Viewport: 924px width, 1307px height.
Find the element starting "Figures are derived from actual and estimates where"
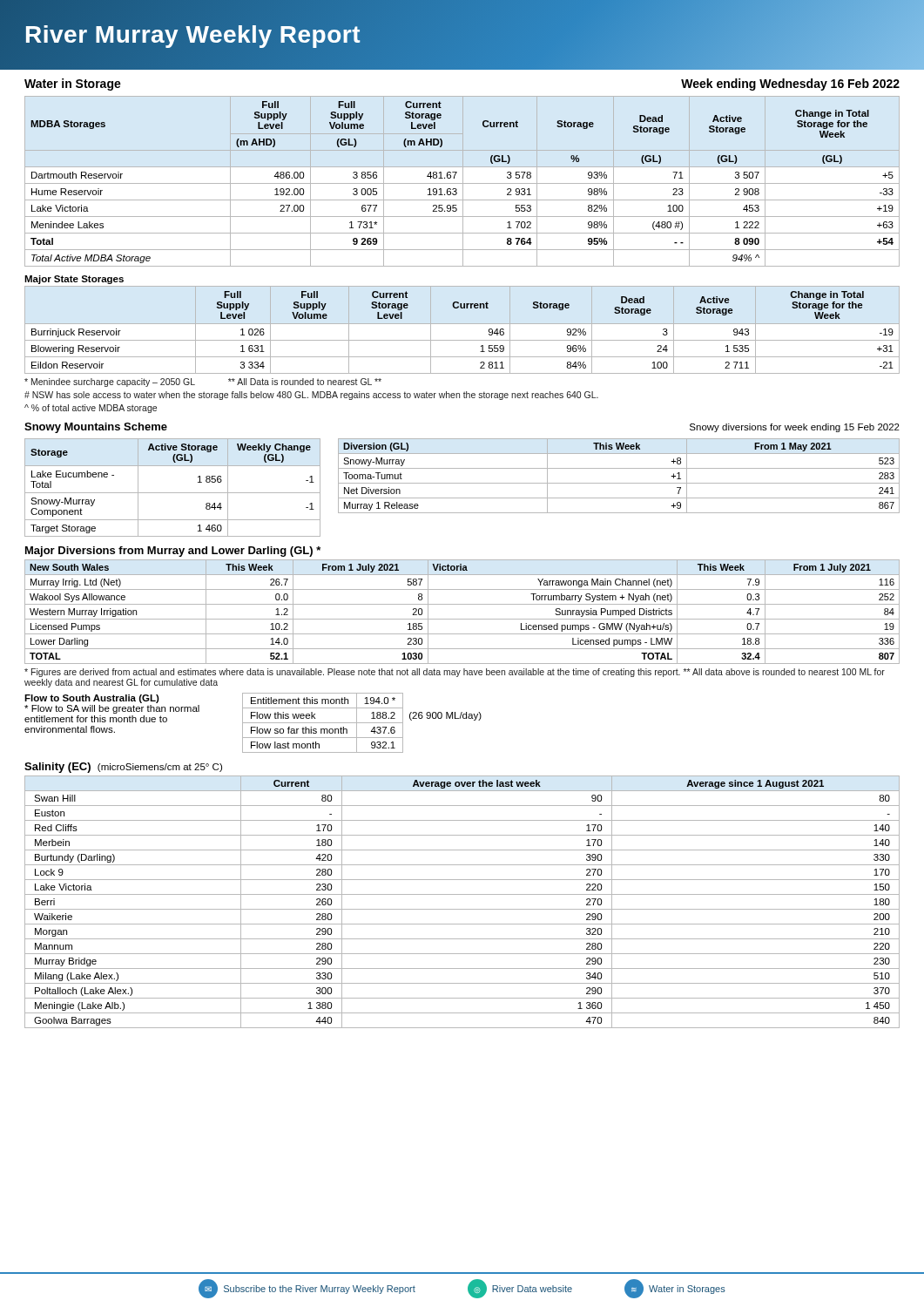(455, 677)
